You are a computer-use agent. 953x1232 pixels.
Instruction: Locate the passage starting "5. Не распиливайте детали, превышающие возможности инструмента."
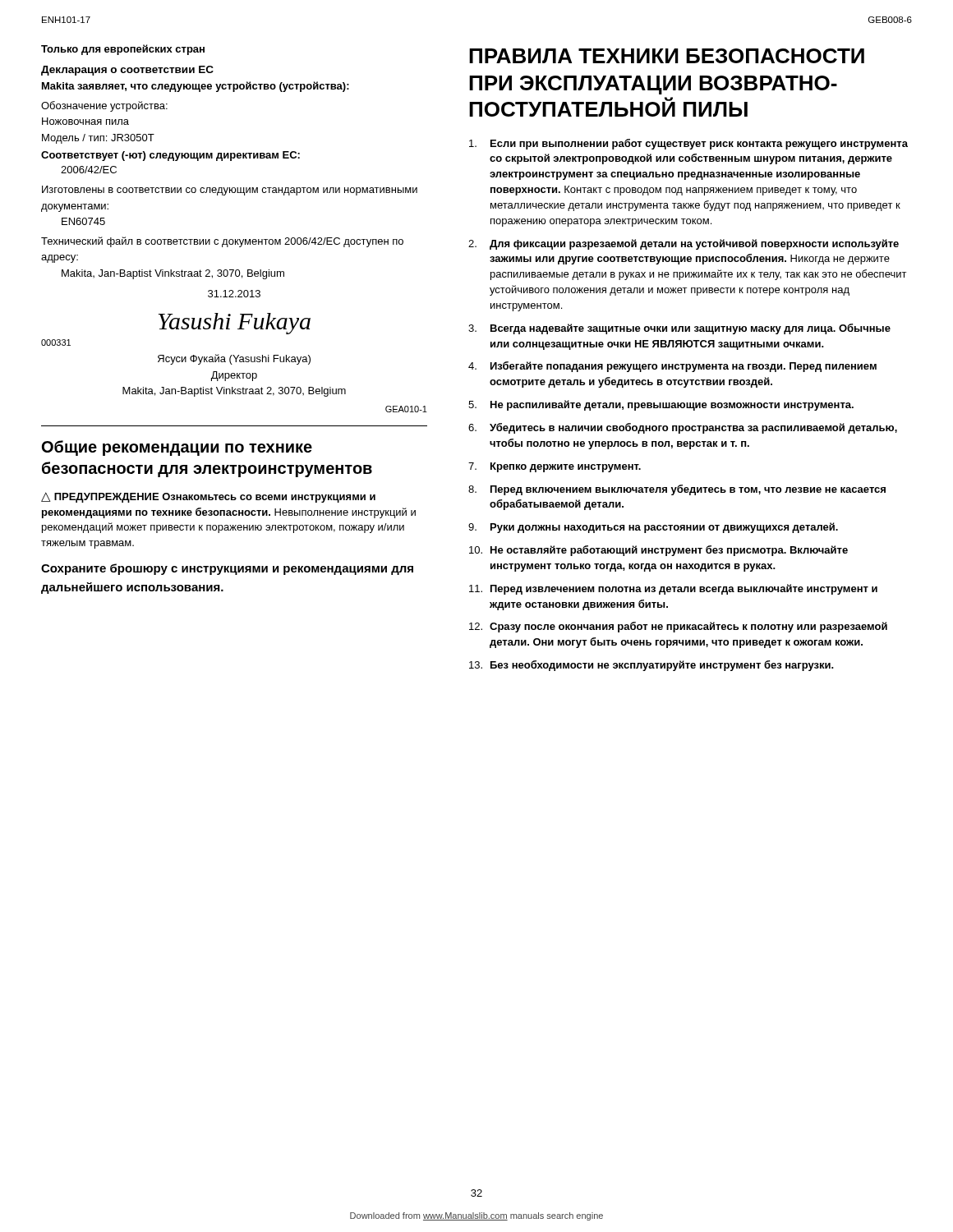[x=661, y=405]
